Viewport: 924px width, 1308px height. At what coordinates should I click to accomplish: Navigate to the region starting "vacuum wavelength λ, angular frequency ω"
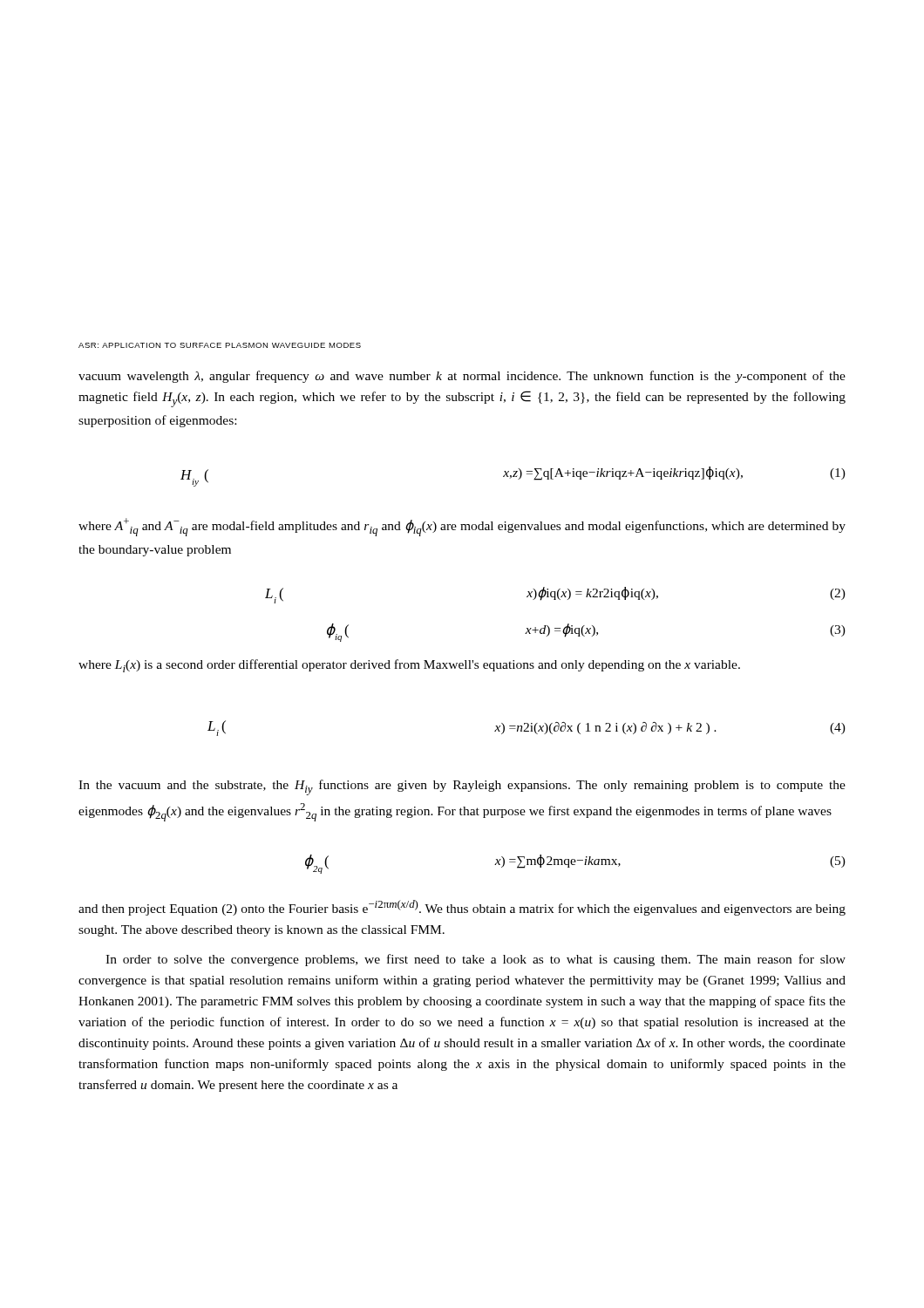(x=462, y=398)
